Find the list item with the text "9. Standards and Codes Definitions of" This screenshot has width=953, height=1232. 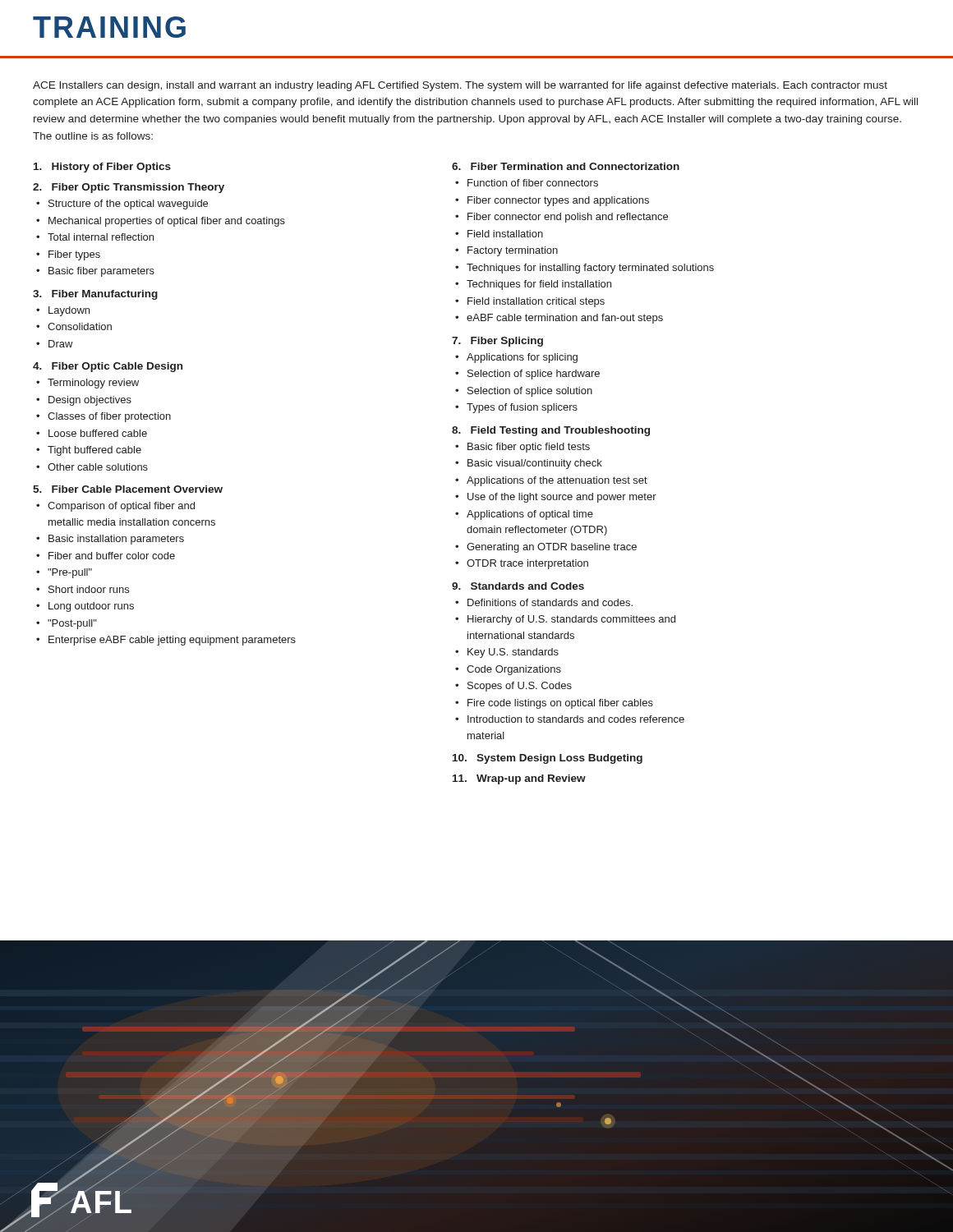[x=518, y=586]
